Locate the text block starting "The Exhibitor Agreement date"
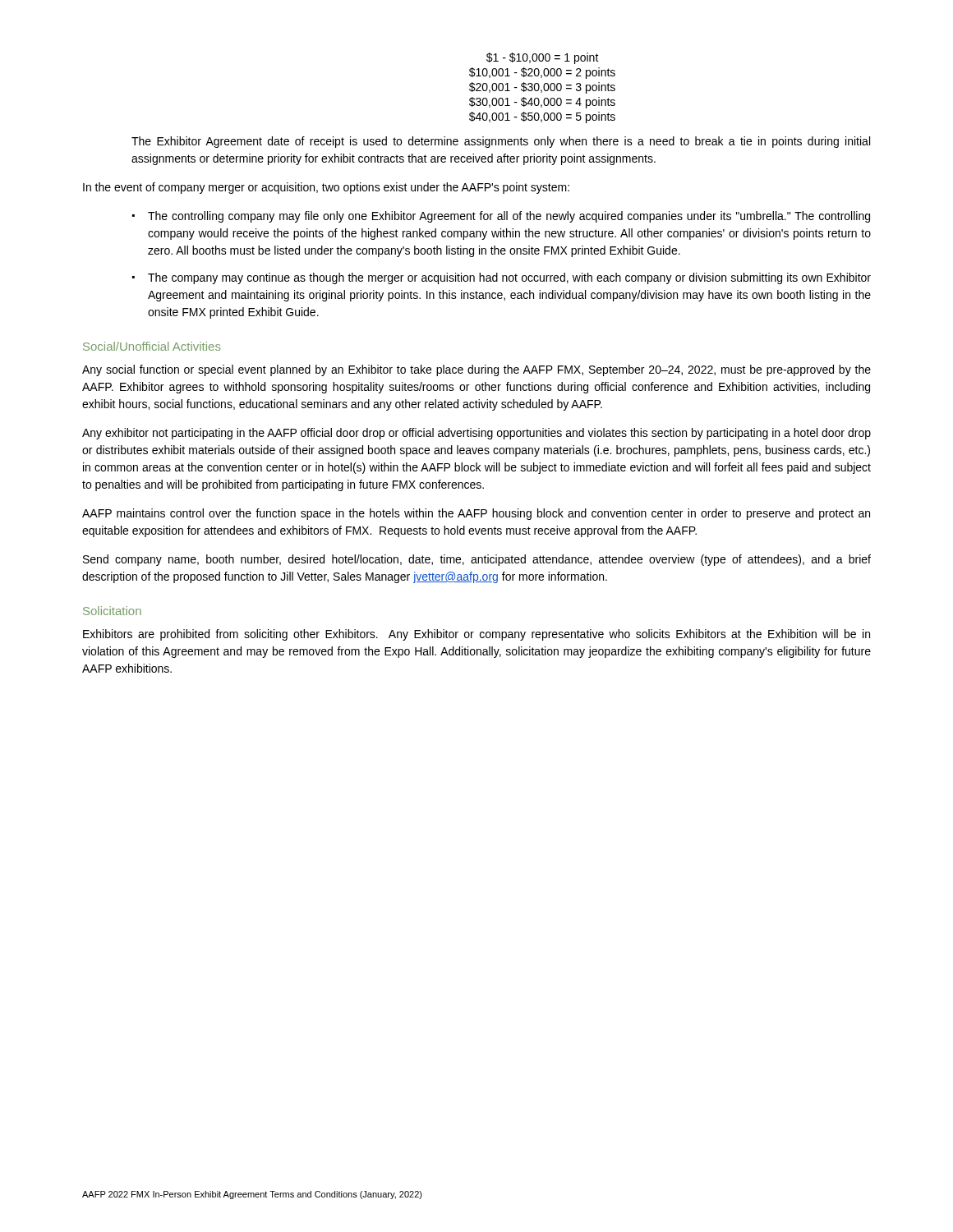Viewport: 953px width, 1232px height. [501, 150]
